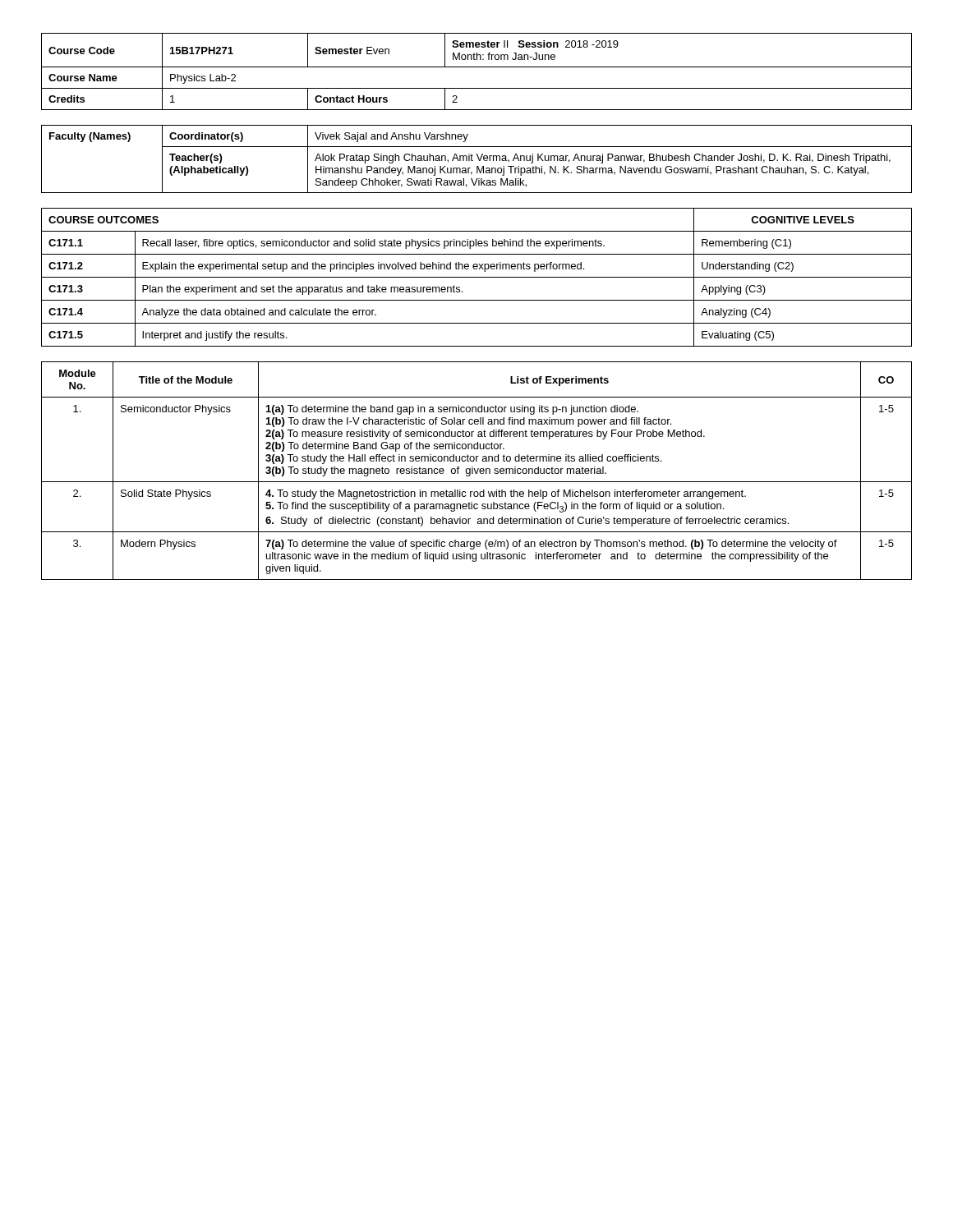Click on the table containing "Recall laser, fibre optics,"
Image resolution: width=953 pixels, height=1232 pixels.
[x=476, y=277]
